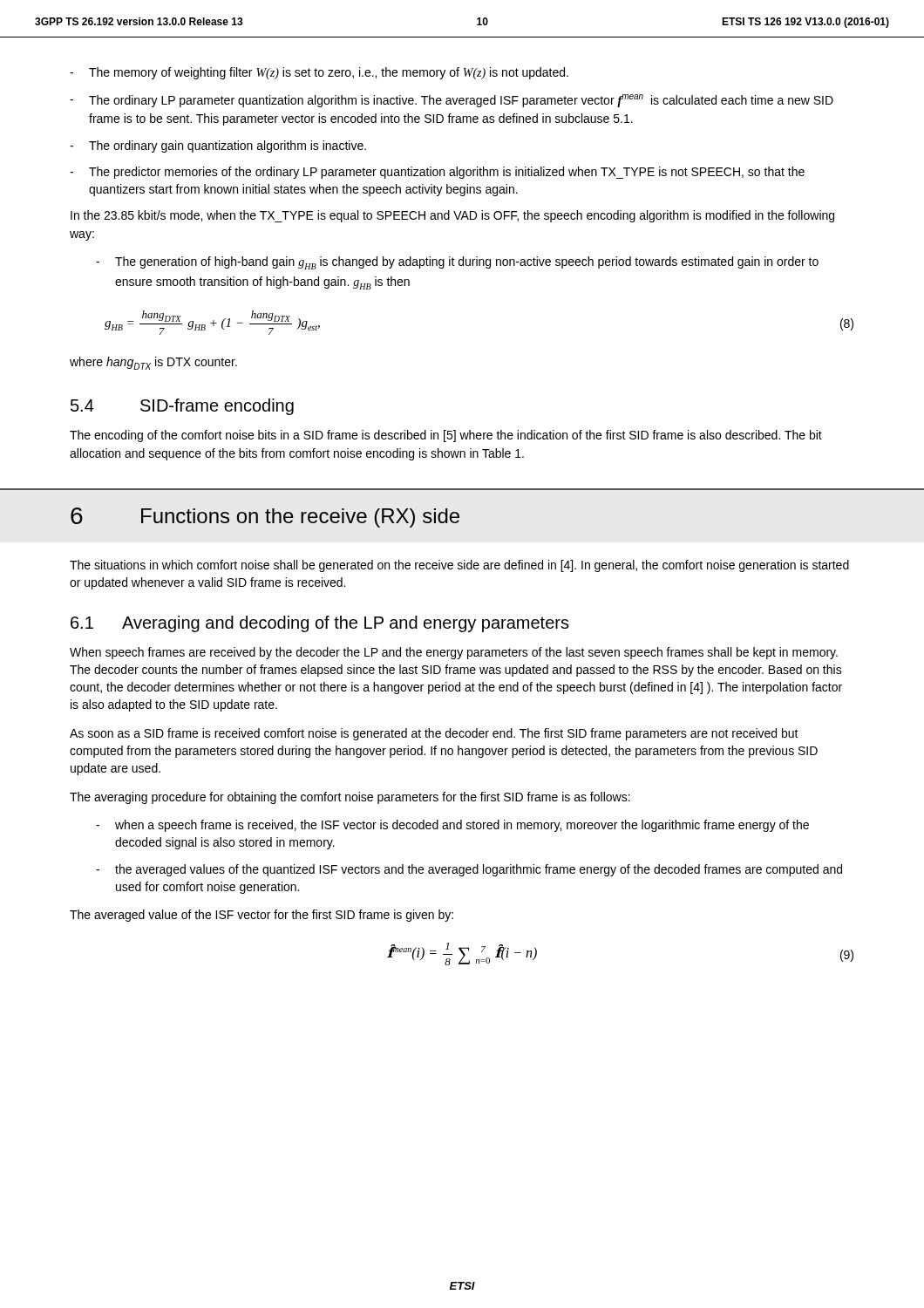
Task: Select the list item with the text "- The ordinary gain quantization algorithm is"
Action: (218, 146)
